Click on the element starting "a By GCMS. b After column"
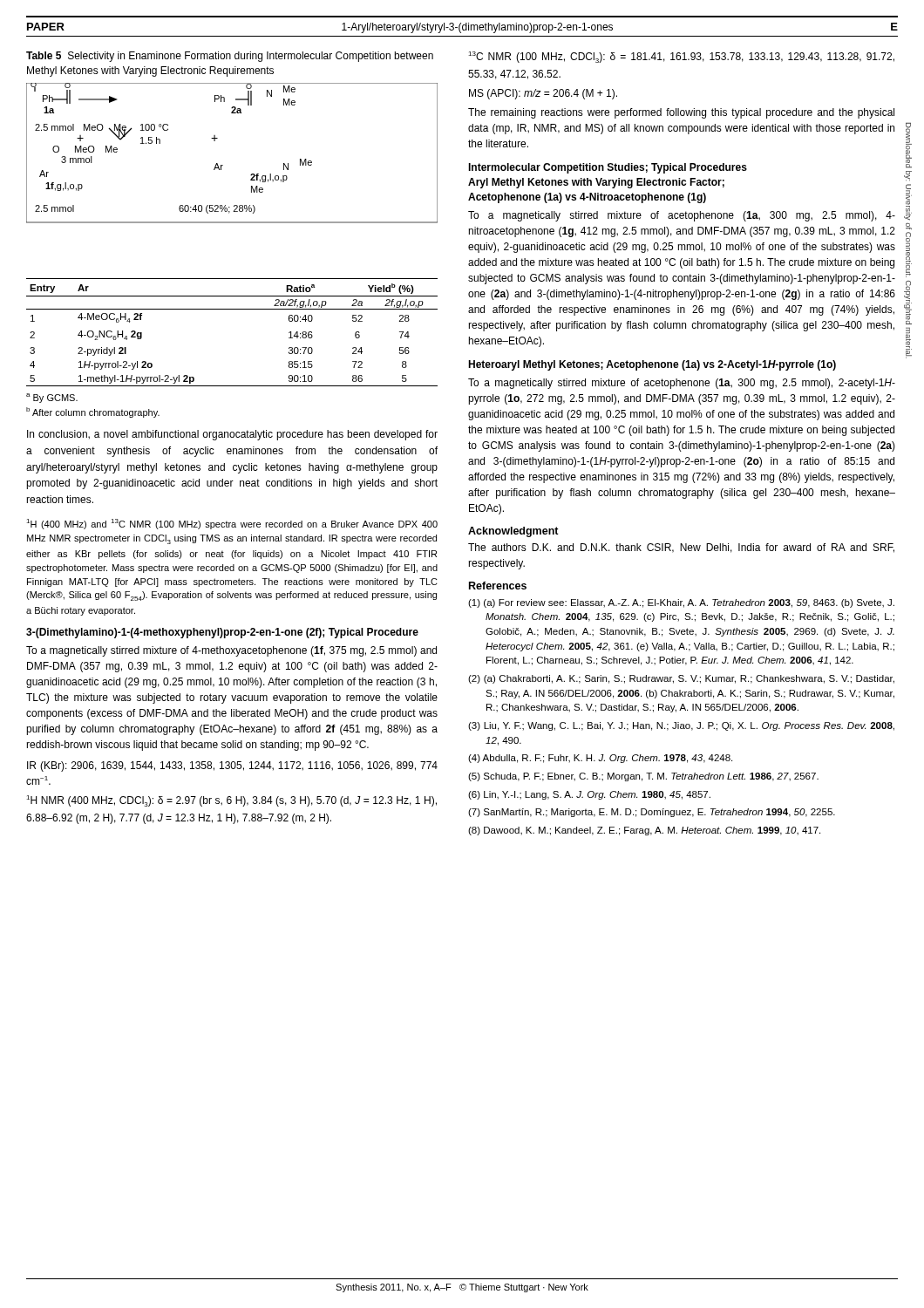 coord(93,404)
